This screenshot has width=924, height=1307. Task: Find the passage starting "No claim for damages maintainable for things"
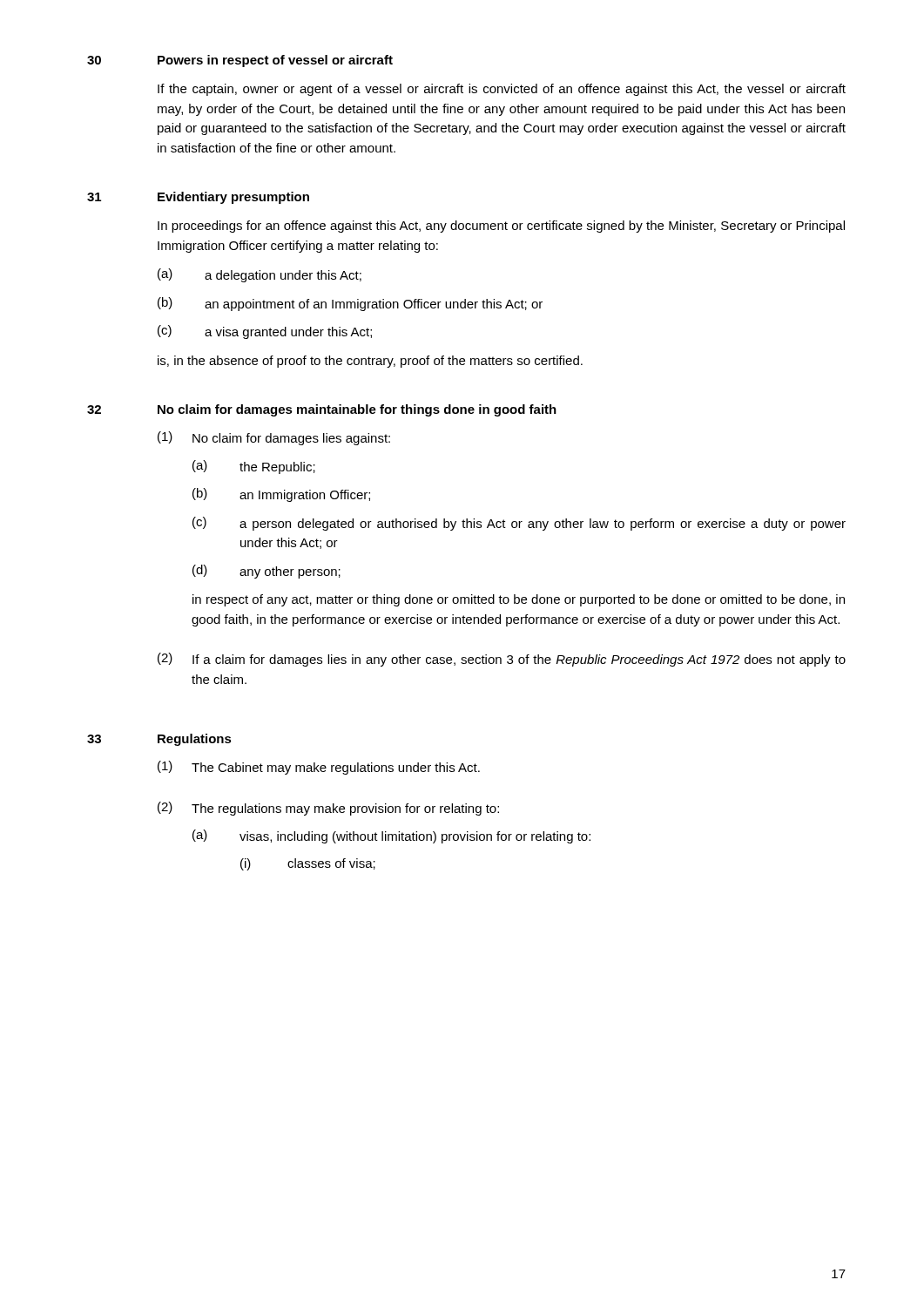(357, 409)
